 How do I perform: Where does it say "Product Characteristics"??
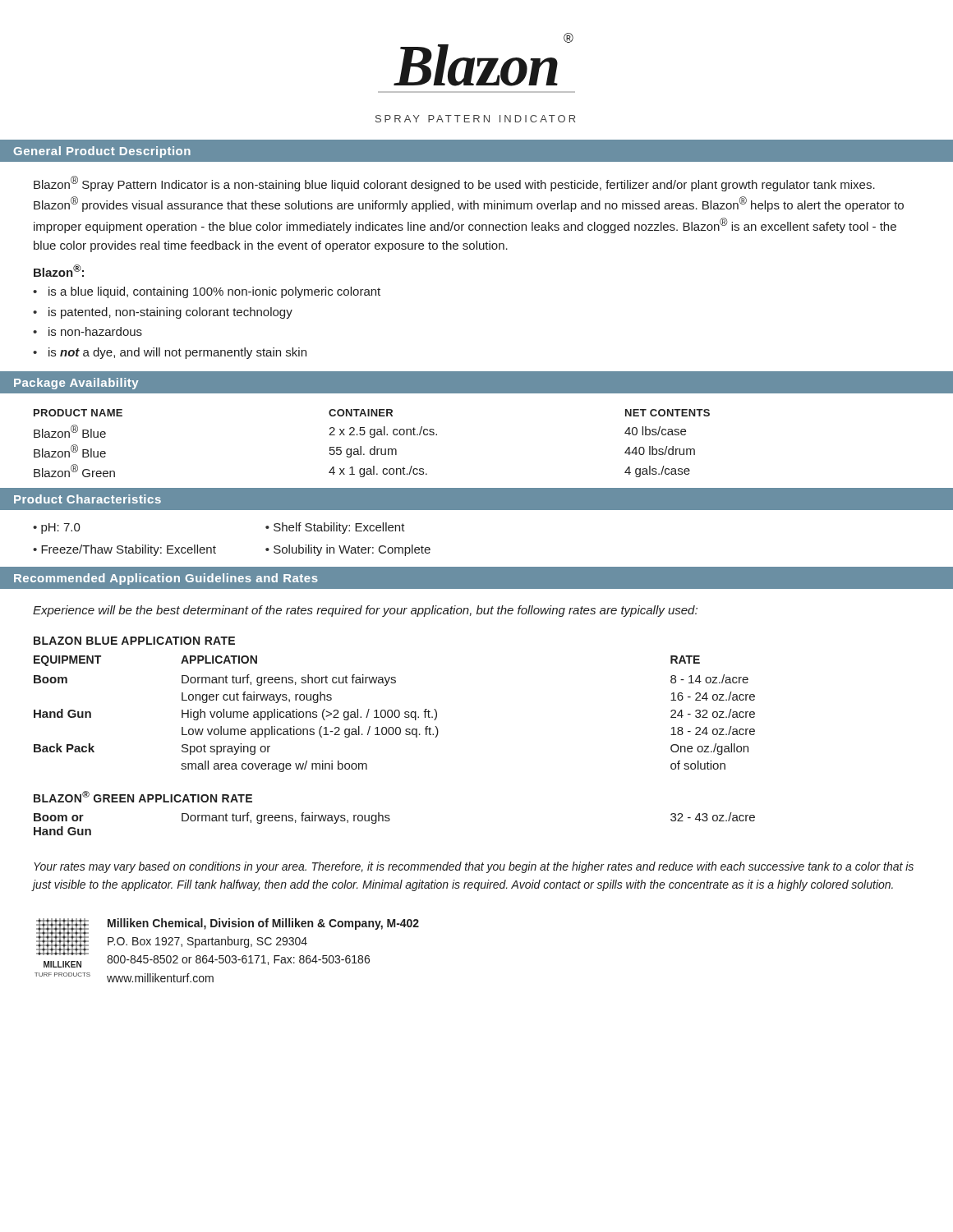pos(87,499)
